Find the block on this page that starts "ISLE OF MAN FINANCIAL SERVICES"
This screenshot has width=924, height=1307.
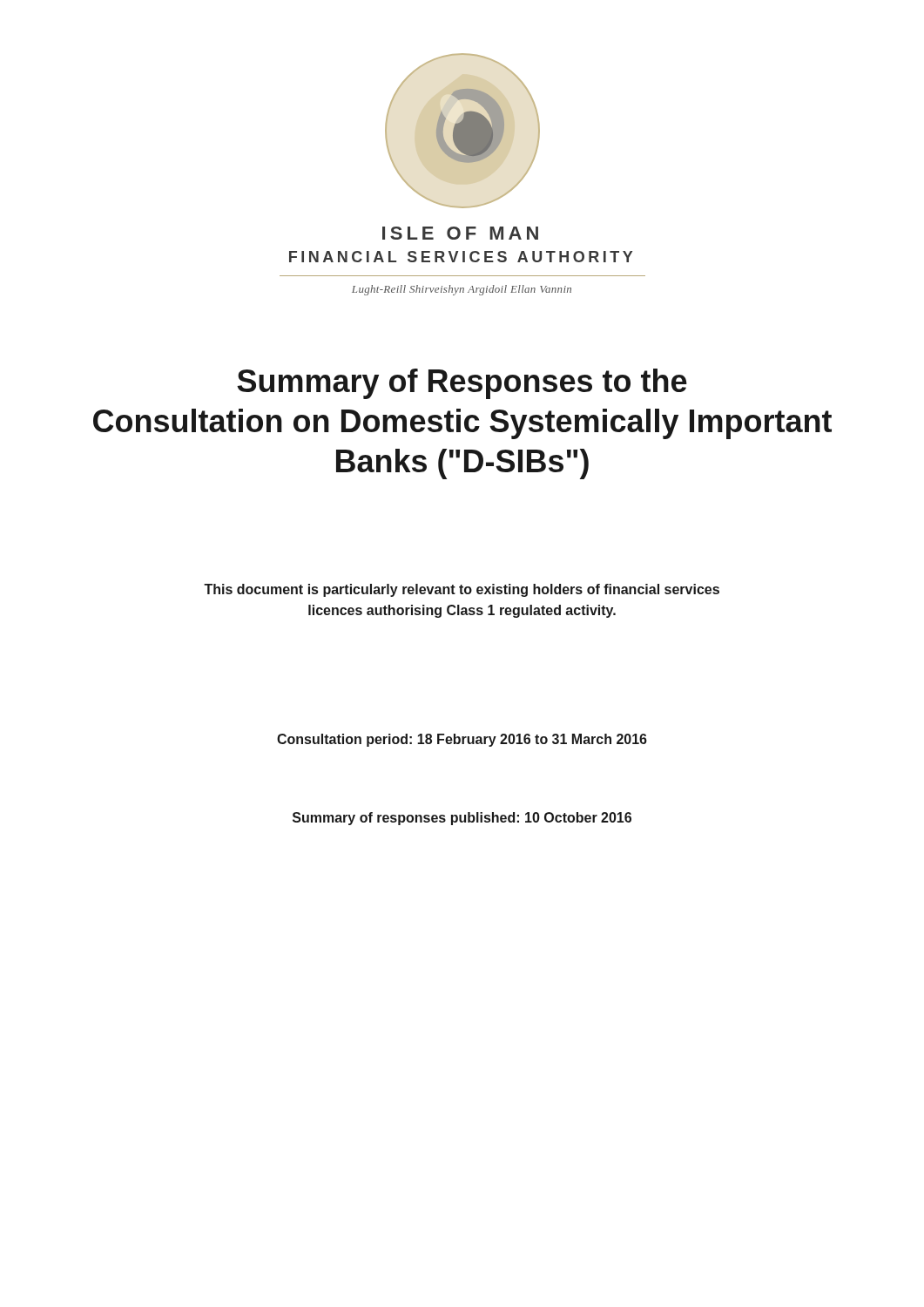[x=462, y=259]
